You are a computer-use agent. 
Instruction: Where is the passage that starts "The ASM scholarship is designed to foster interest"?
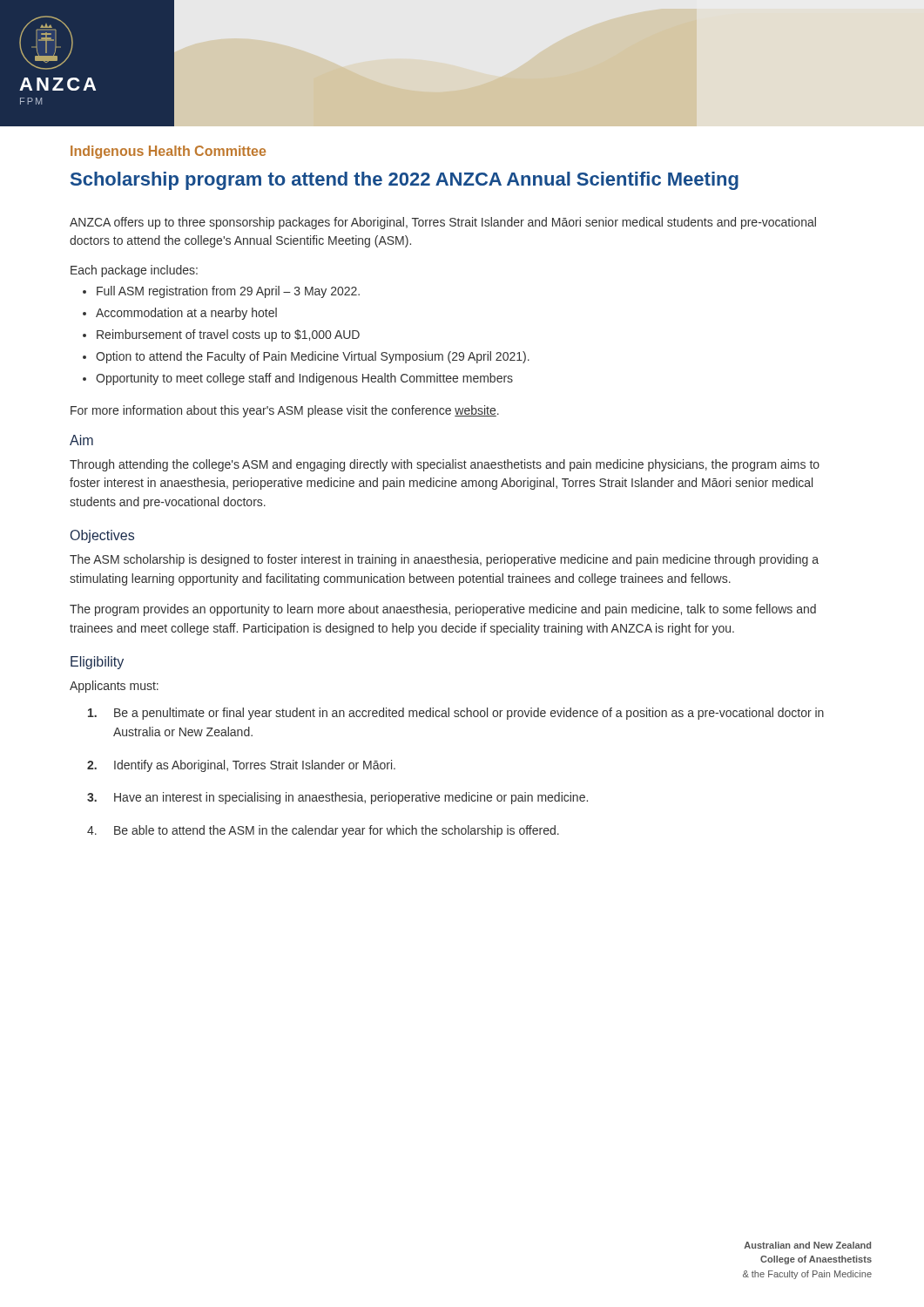pos(444,569)
